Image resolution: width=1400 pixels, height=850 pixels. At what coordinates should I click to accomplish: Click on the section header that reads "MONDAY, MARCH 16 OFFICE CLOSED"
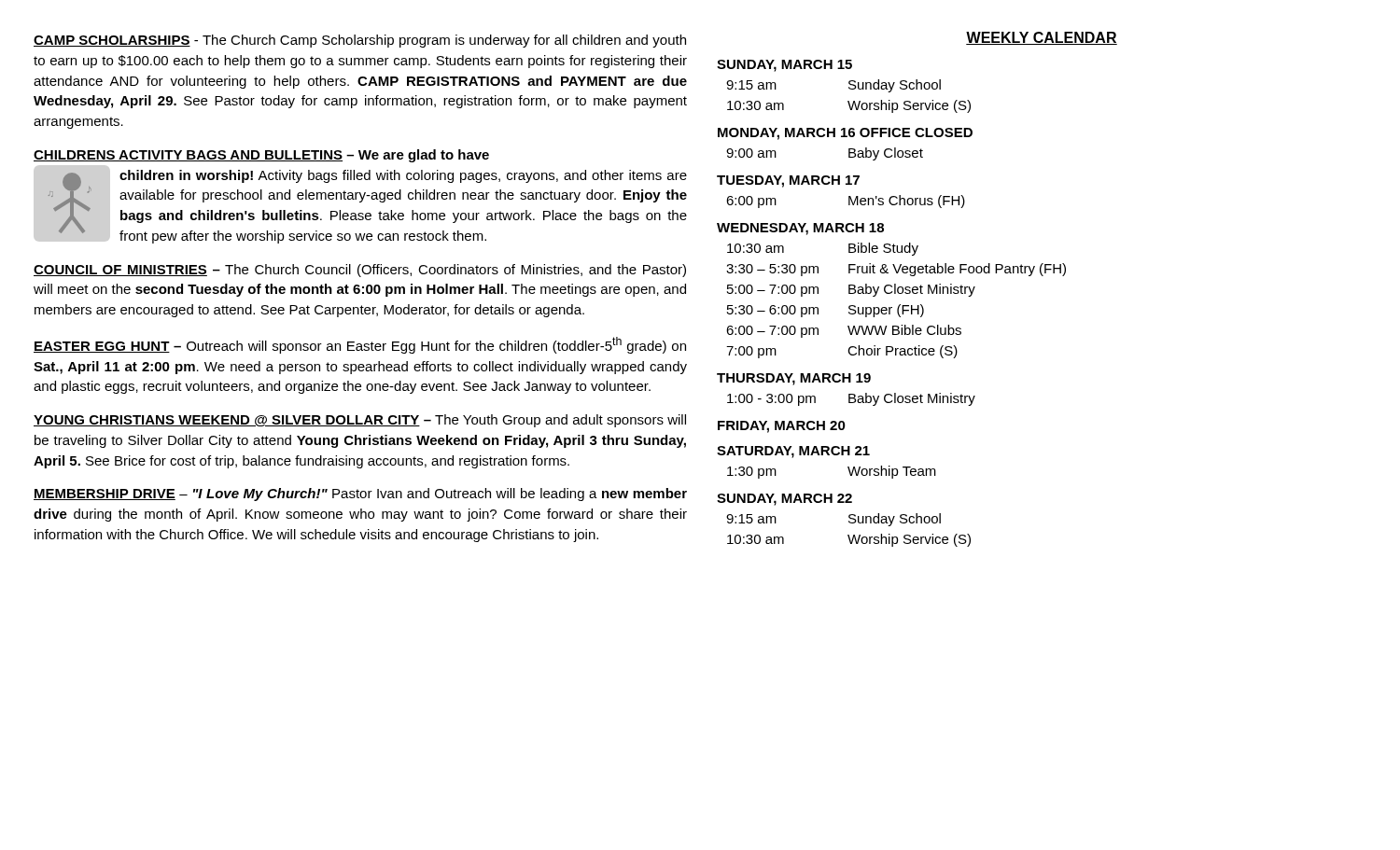(x=845, y=132)
